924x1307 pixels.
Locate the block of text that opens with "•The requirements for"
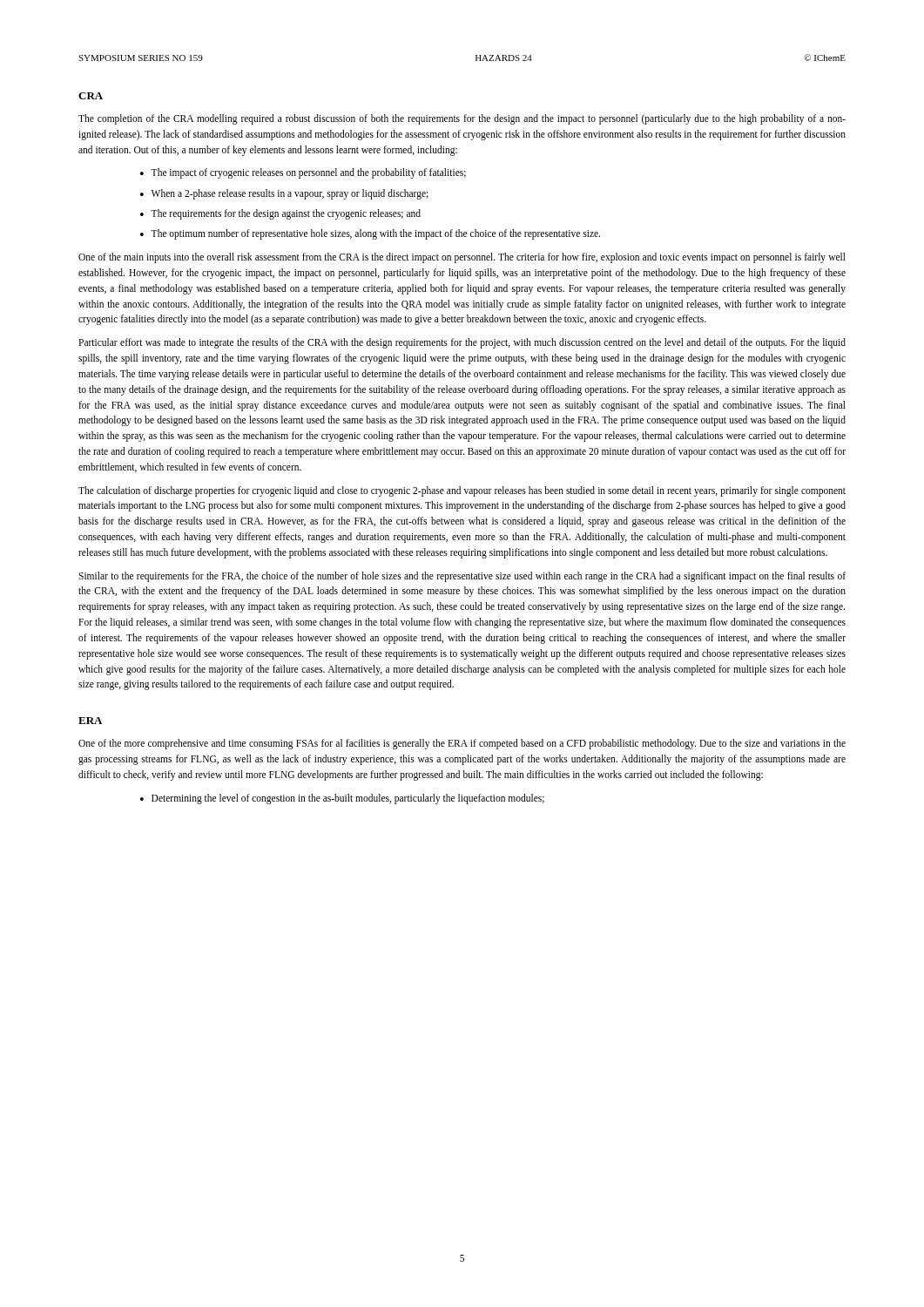coord(280,215)
